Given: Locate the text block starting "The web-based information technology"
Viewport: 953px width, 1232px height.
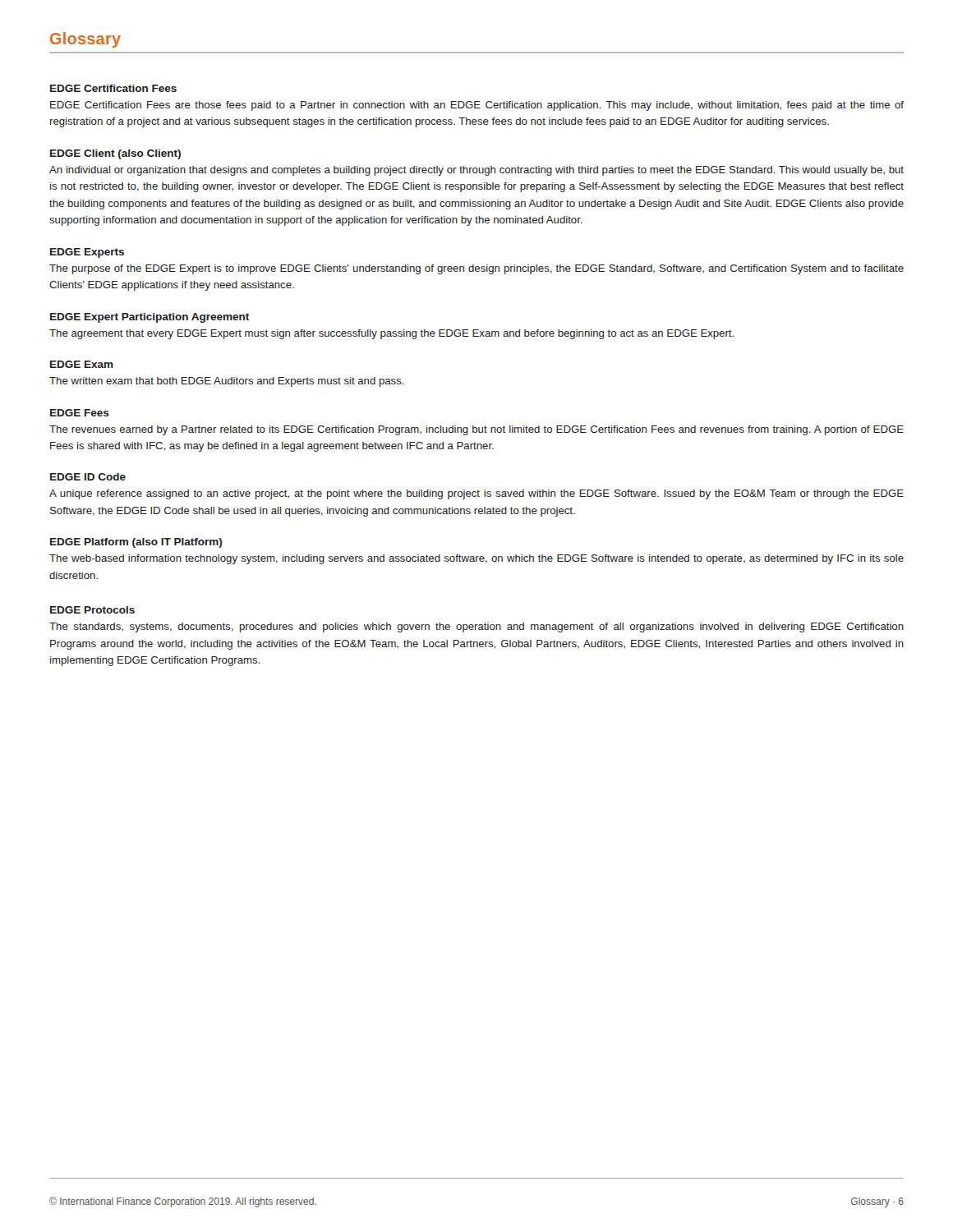Looking at the screenshot, I should tap(476, 567).
